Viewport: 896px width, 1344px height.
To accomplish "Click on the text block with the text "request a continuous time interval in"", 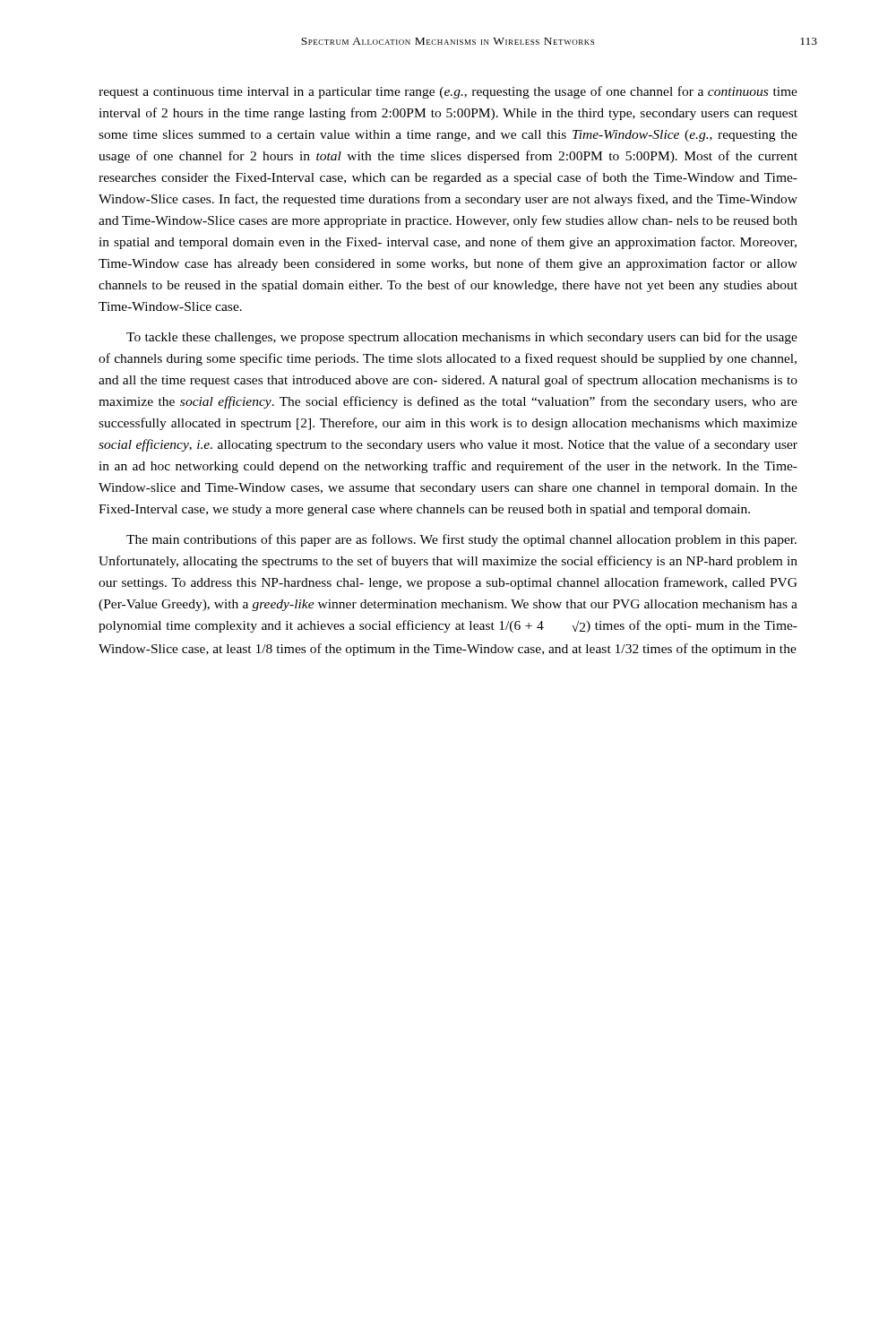I will click(448, 199).
